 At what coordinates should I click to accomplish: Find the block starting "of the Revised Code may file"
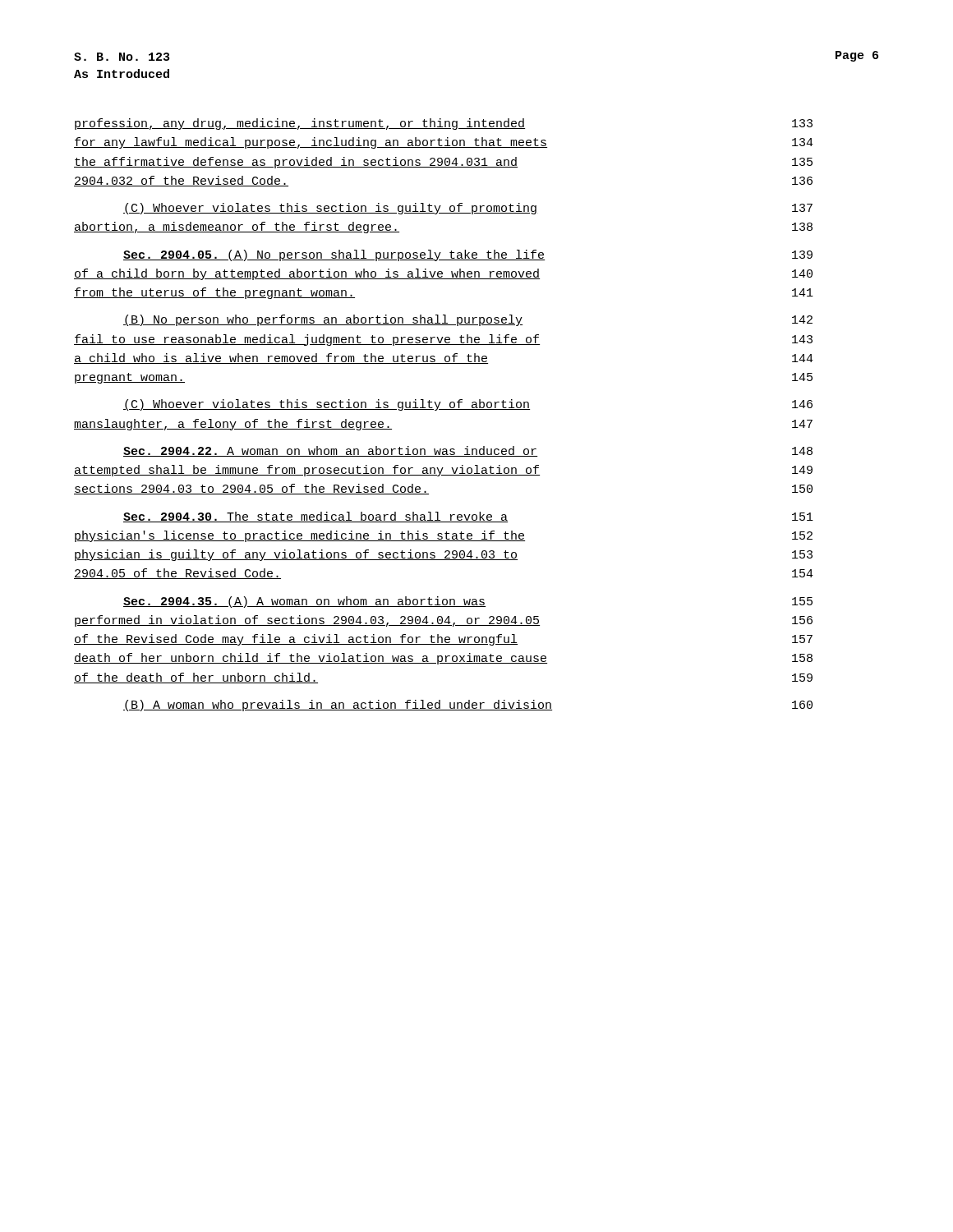pyautogui.click(x=444, y=640)
